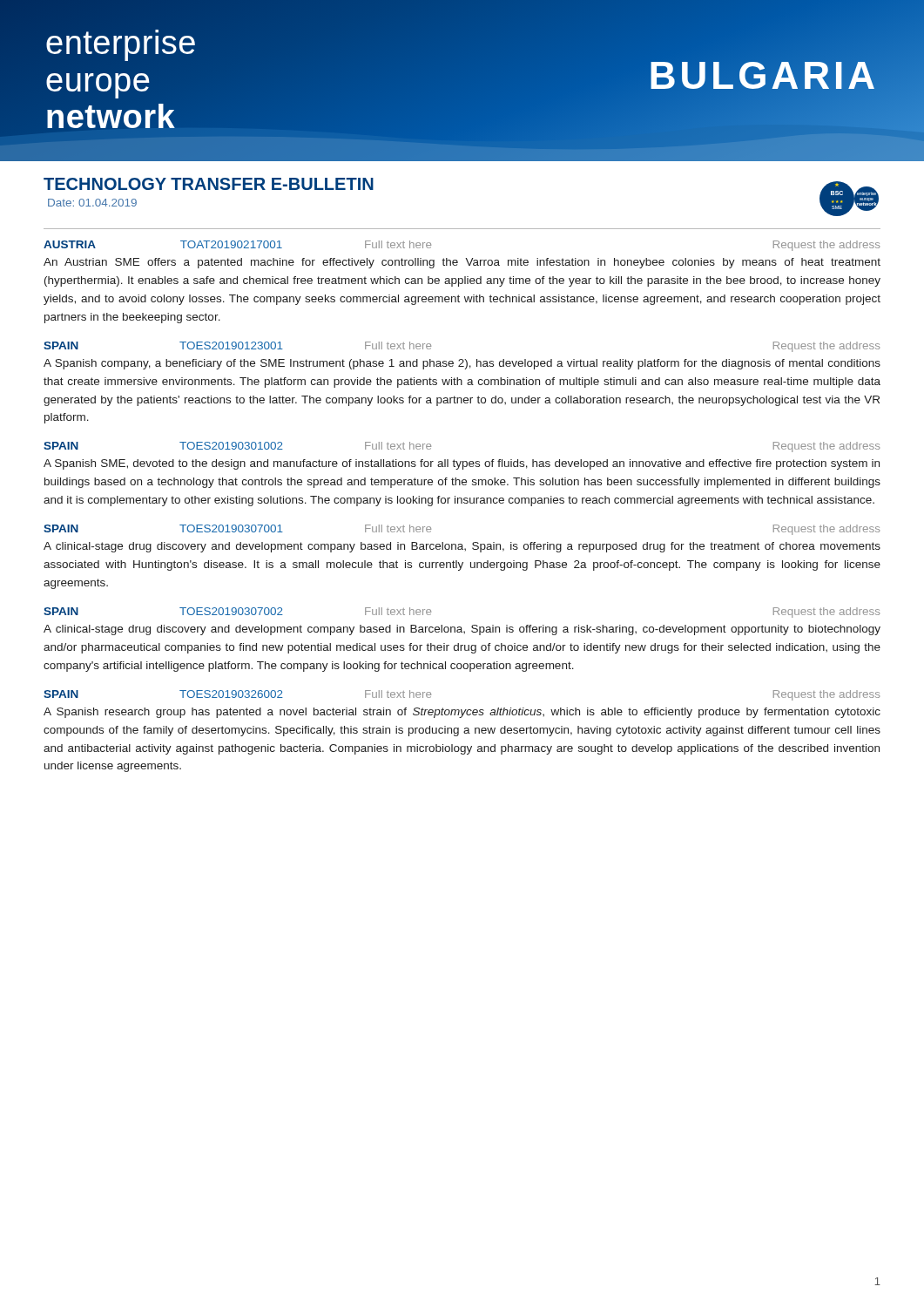Point to the element starting "AUSTRIA TOAT20190217001 Full"
Image resolution: width=924 pixels, height=1307 pixels.
click(x=72, y=245)
